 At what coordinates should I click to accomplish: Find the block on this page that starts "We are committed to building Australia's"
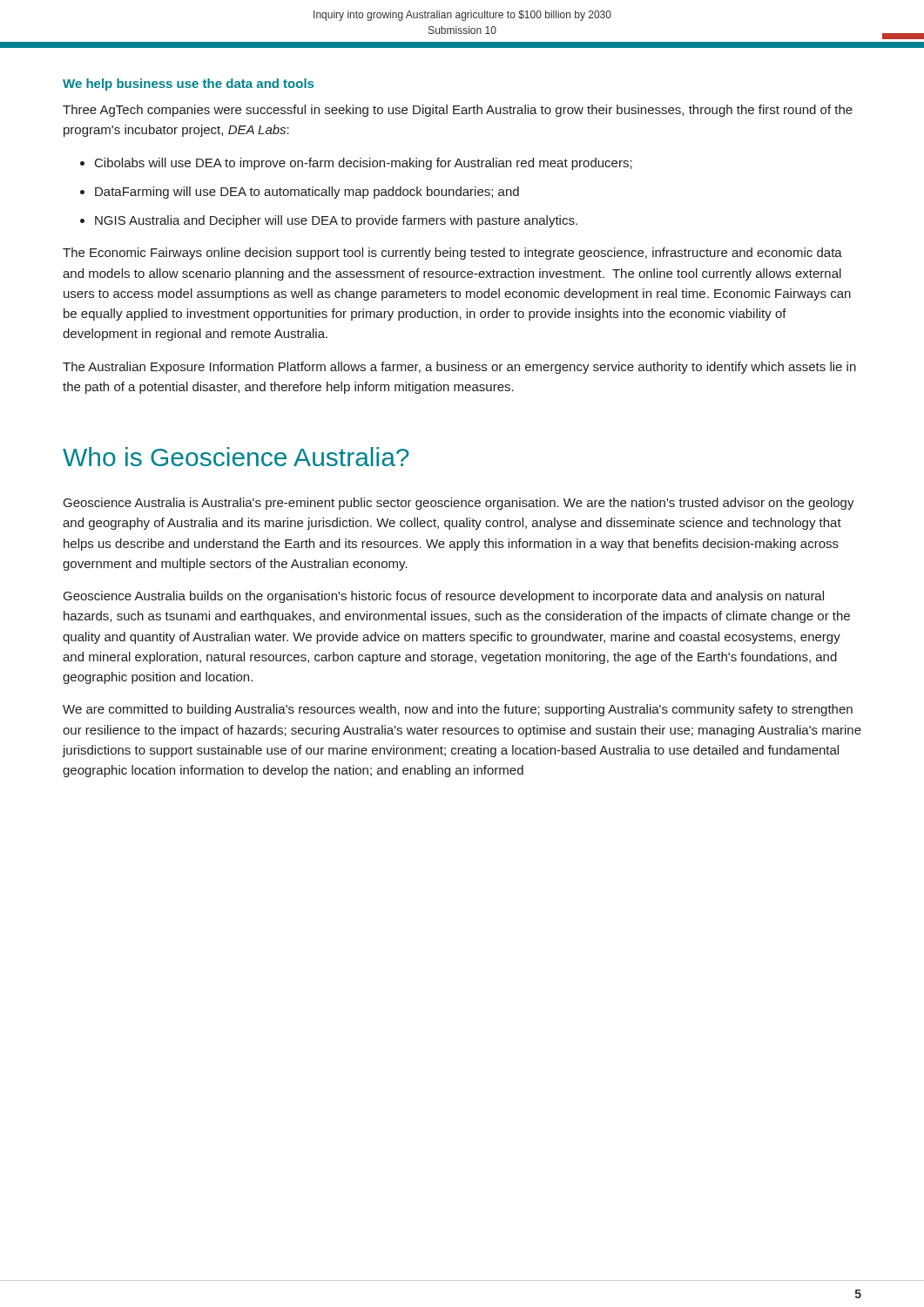pos(462,739)
